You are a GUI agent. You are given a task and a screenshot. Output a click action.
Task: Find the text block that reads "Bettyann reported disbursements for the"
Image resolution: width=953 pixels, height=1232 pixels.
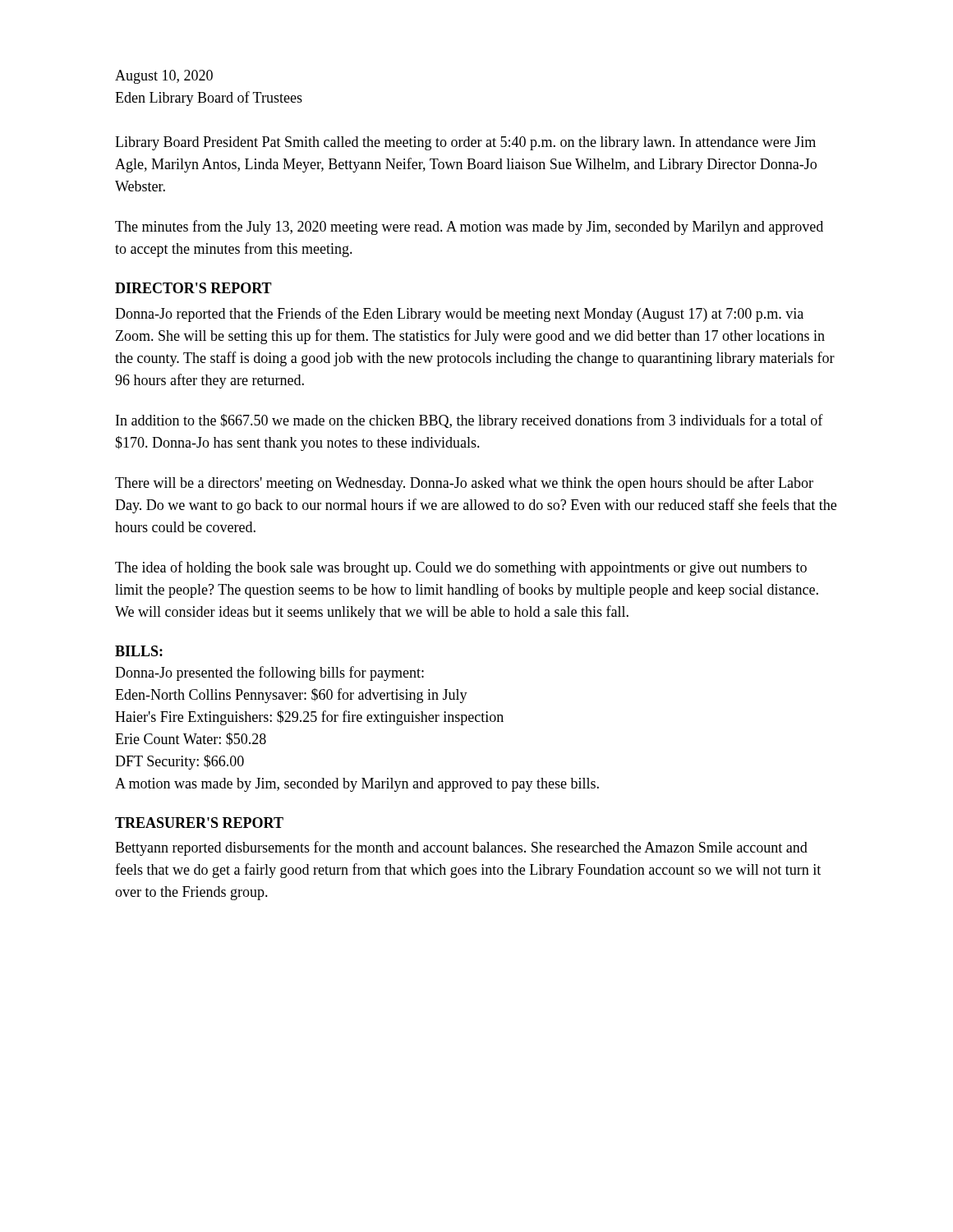coord(468,870)
